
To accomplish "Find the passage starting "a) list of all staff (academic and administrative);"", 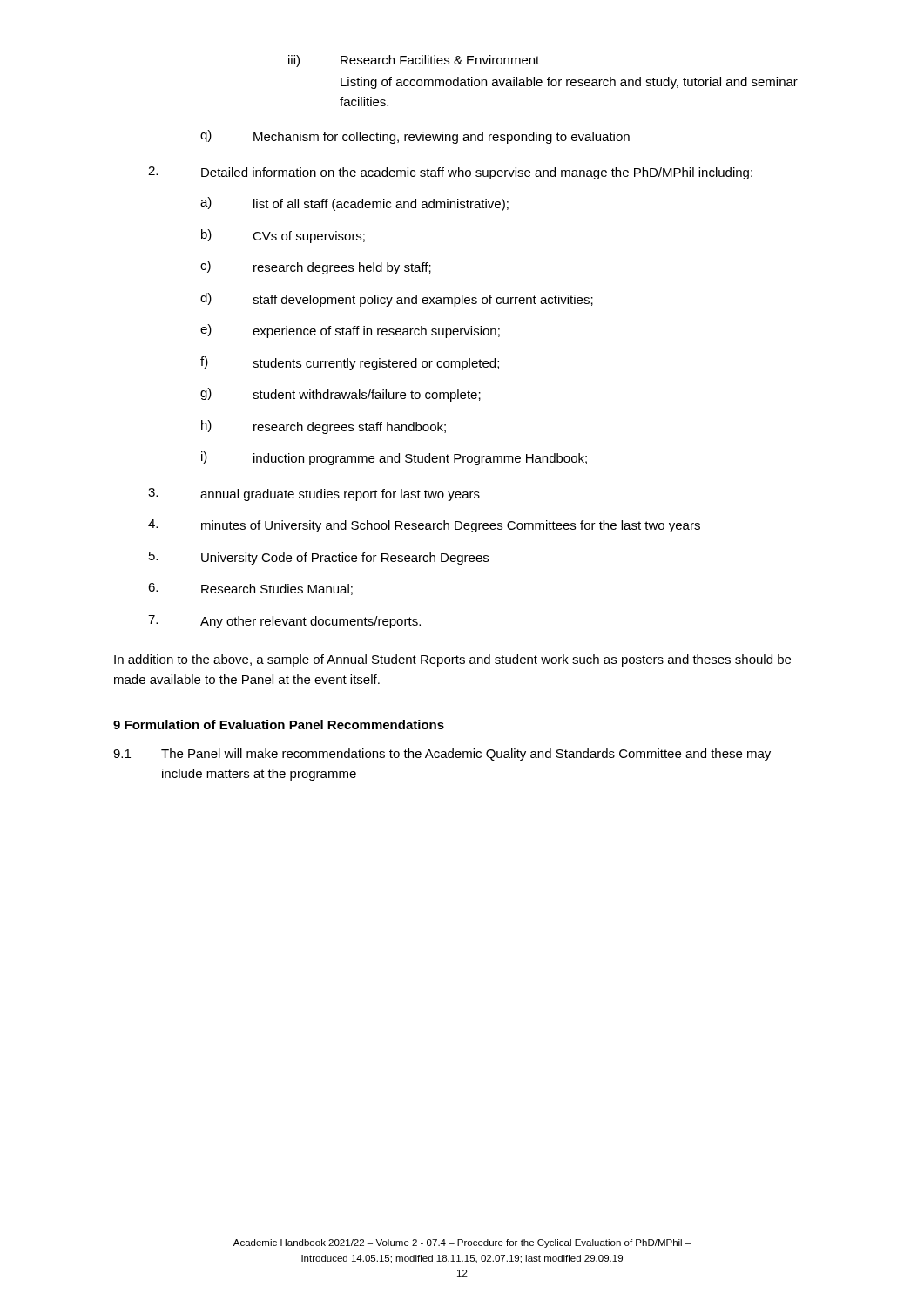I will [506, 204].
